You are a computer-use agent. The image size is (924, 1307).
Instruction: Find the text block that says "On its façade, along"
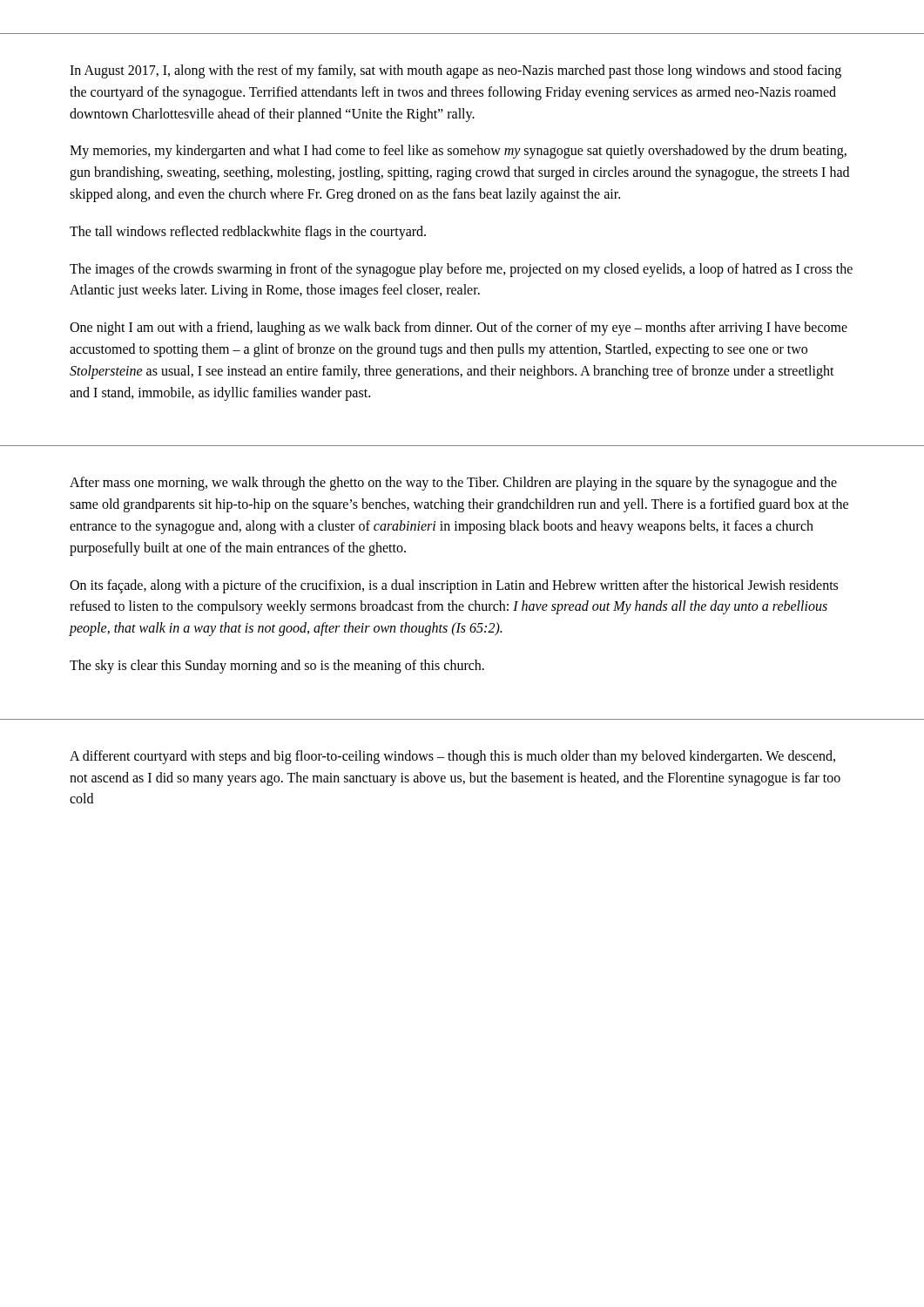(454, 606)
